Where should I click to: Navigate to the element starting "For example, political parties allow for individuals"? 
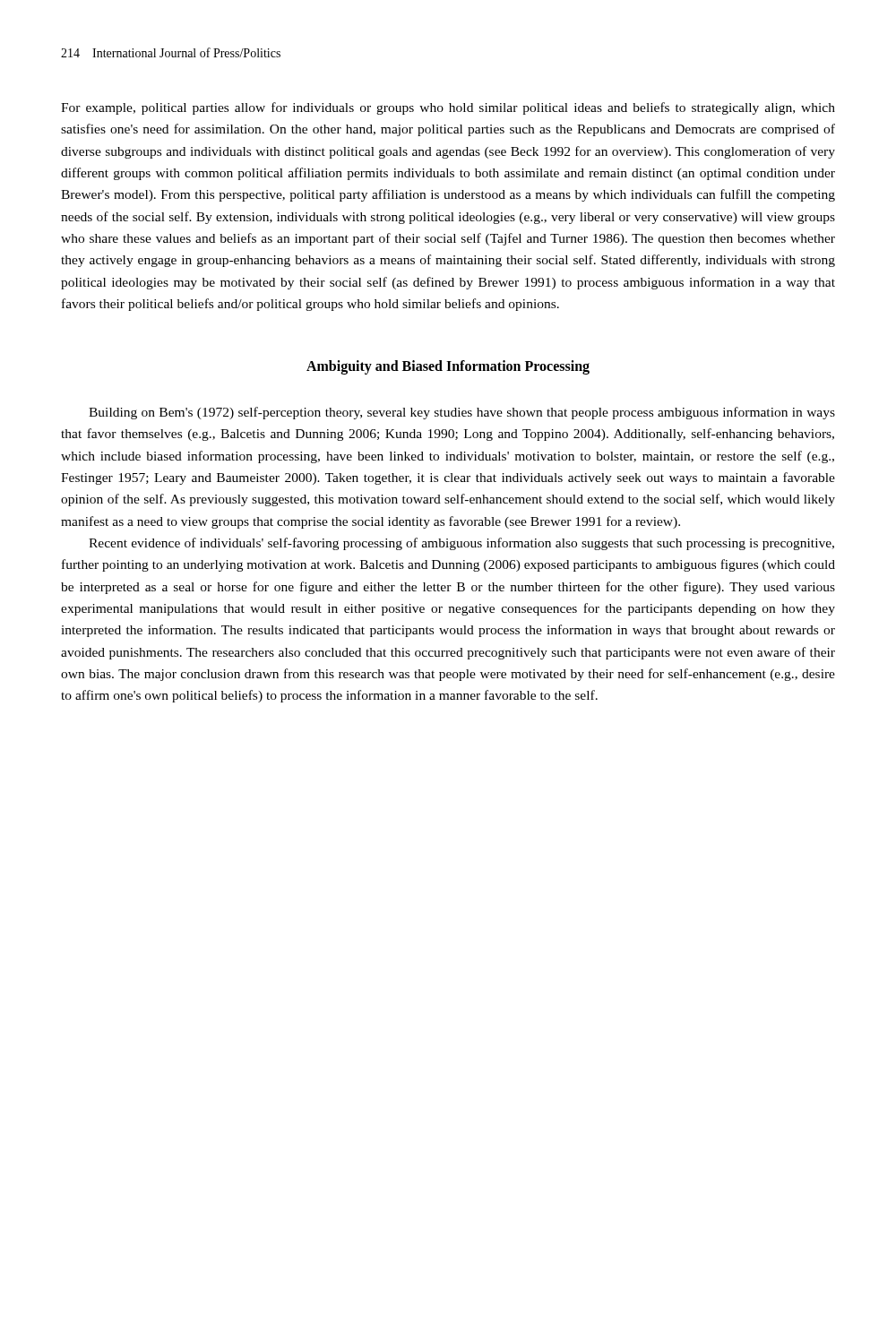click(448, 205)
